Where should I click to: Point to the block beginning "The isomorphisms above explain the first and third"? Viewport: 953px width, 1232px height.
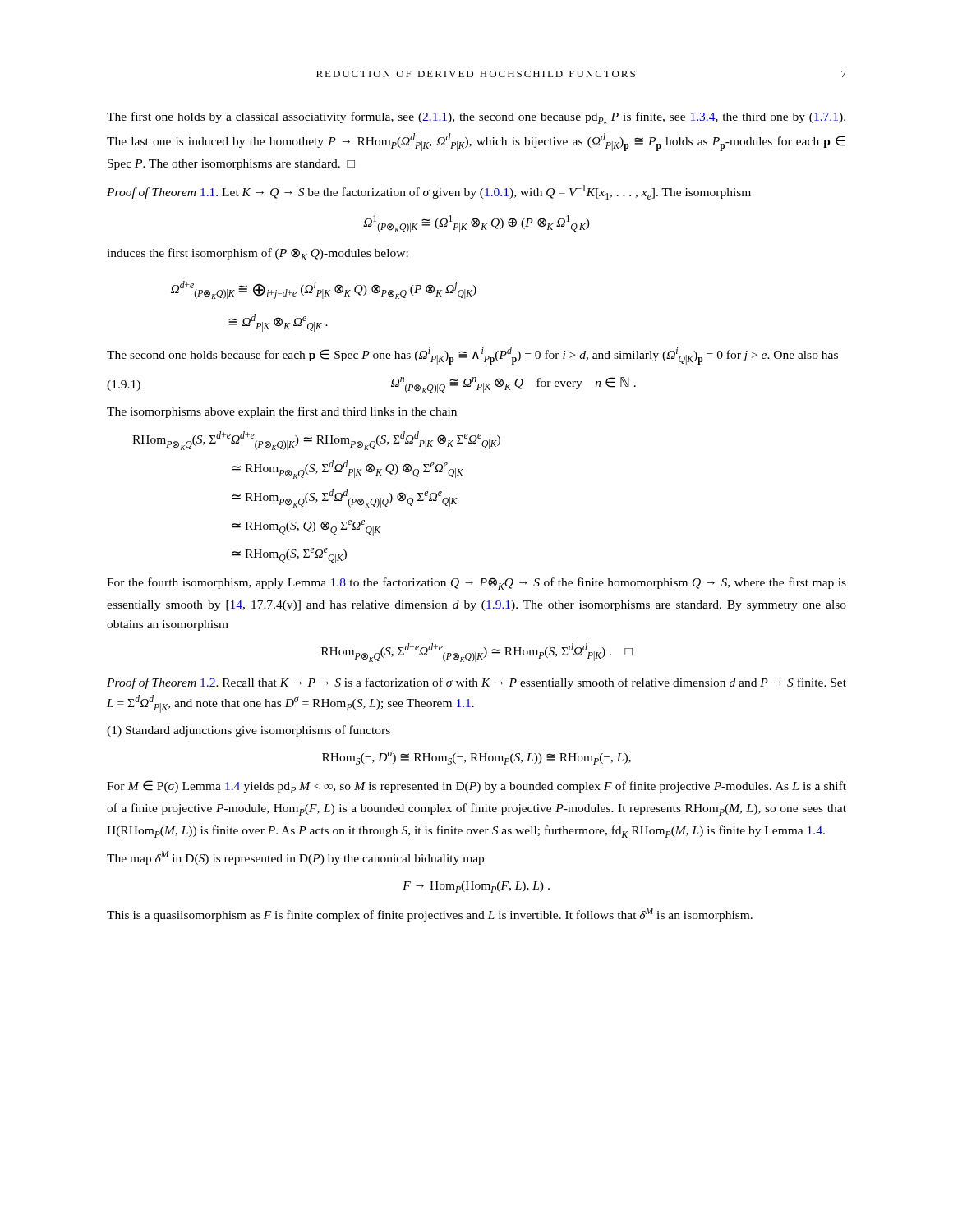click(x=282, y=411)
